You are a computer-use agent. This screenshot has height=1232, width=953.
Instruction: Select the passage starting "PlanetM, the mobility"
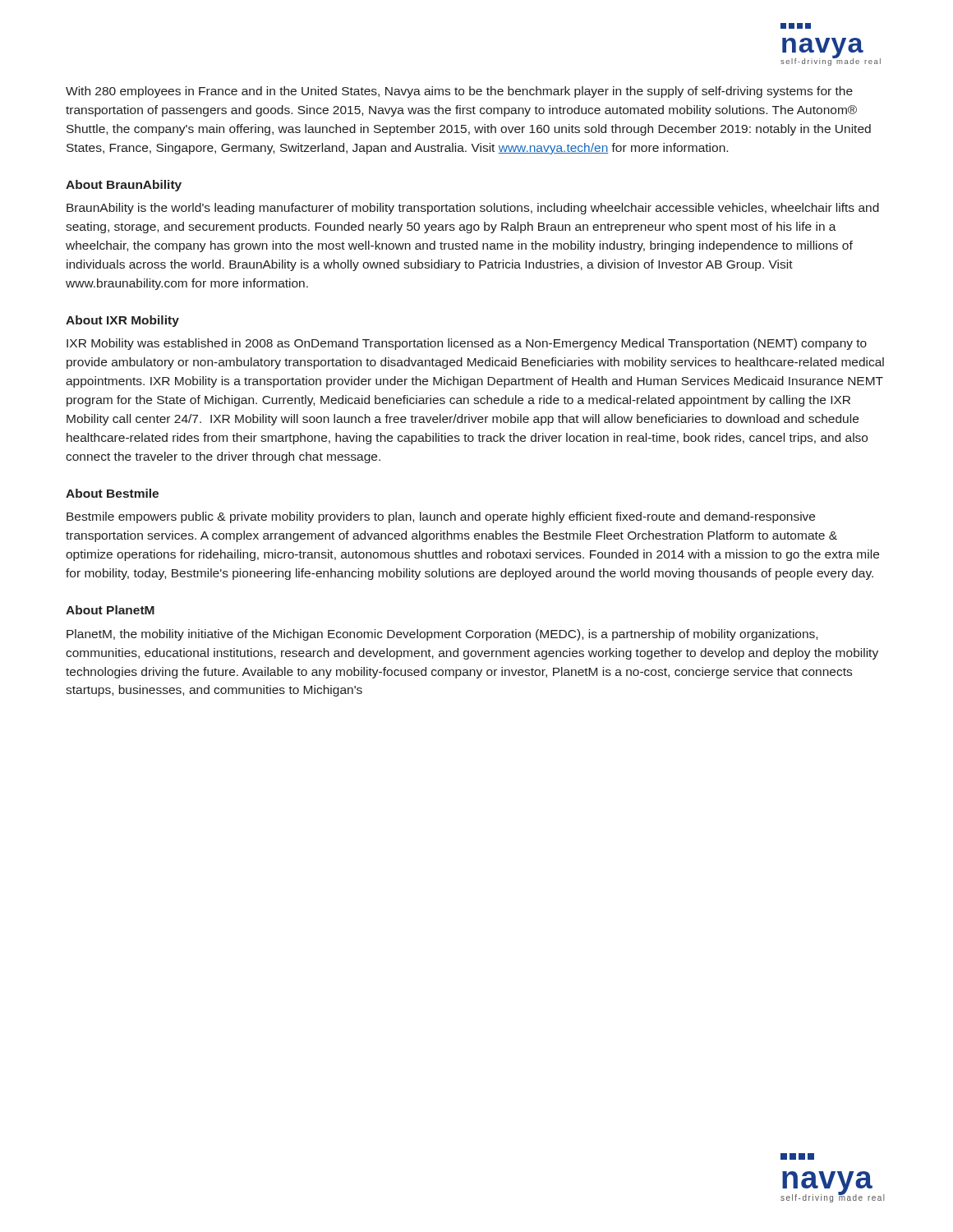click(472, 662)
